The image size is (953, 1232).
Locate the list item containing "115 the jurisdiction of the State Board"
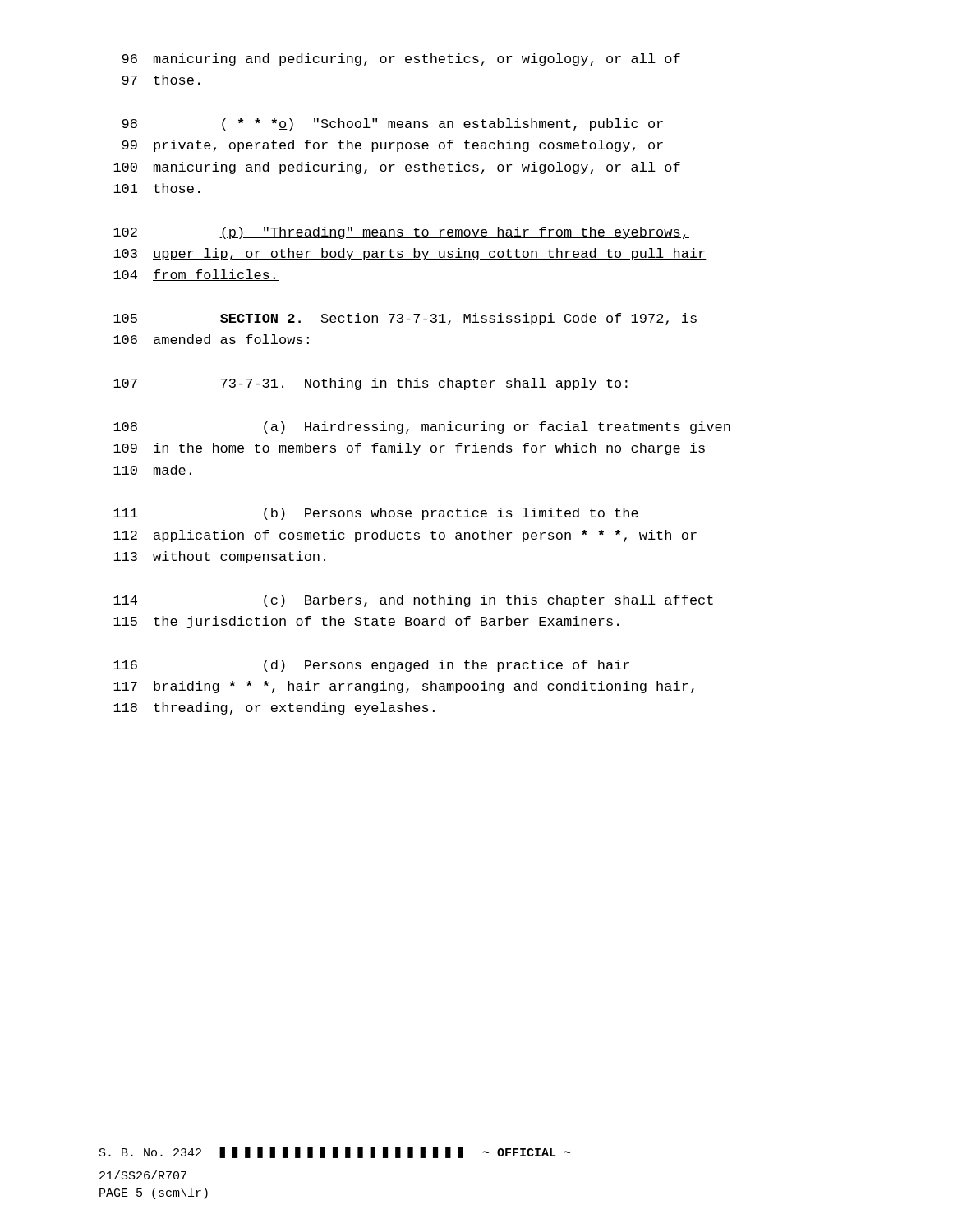pyautogui.click(x=485, y=623)
